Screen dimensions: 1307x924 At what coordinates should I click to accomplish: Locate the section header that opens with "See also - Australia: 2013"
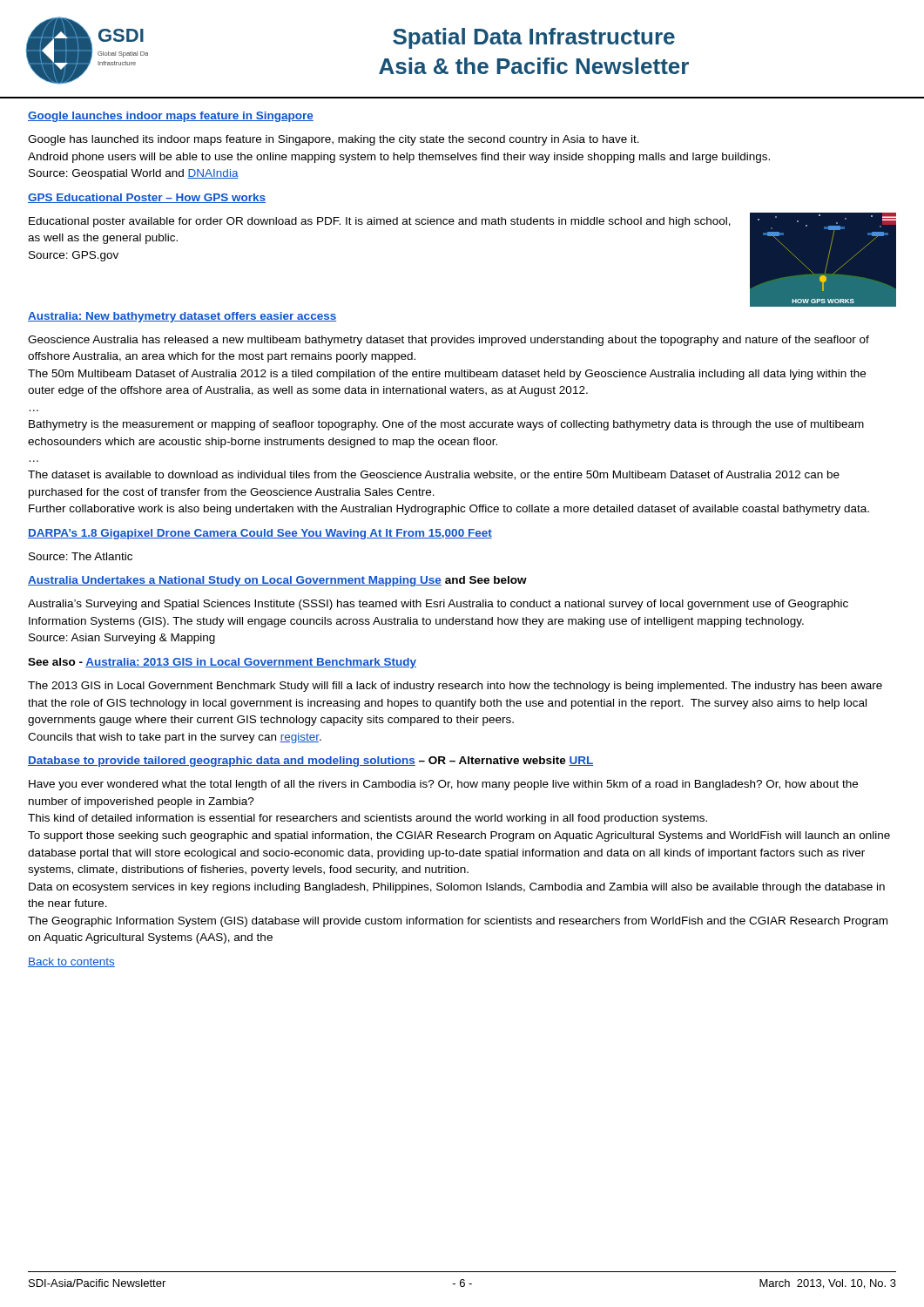pyautogui.click(x=222, y=662)
